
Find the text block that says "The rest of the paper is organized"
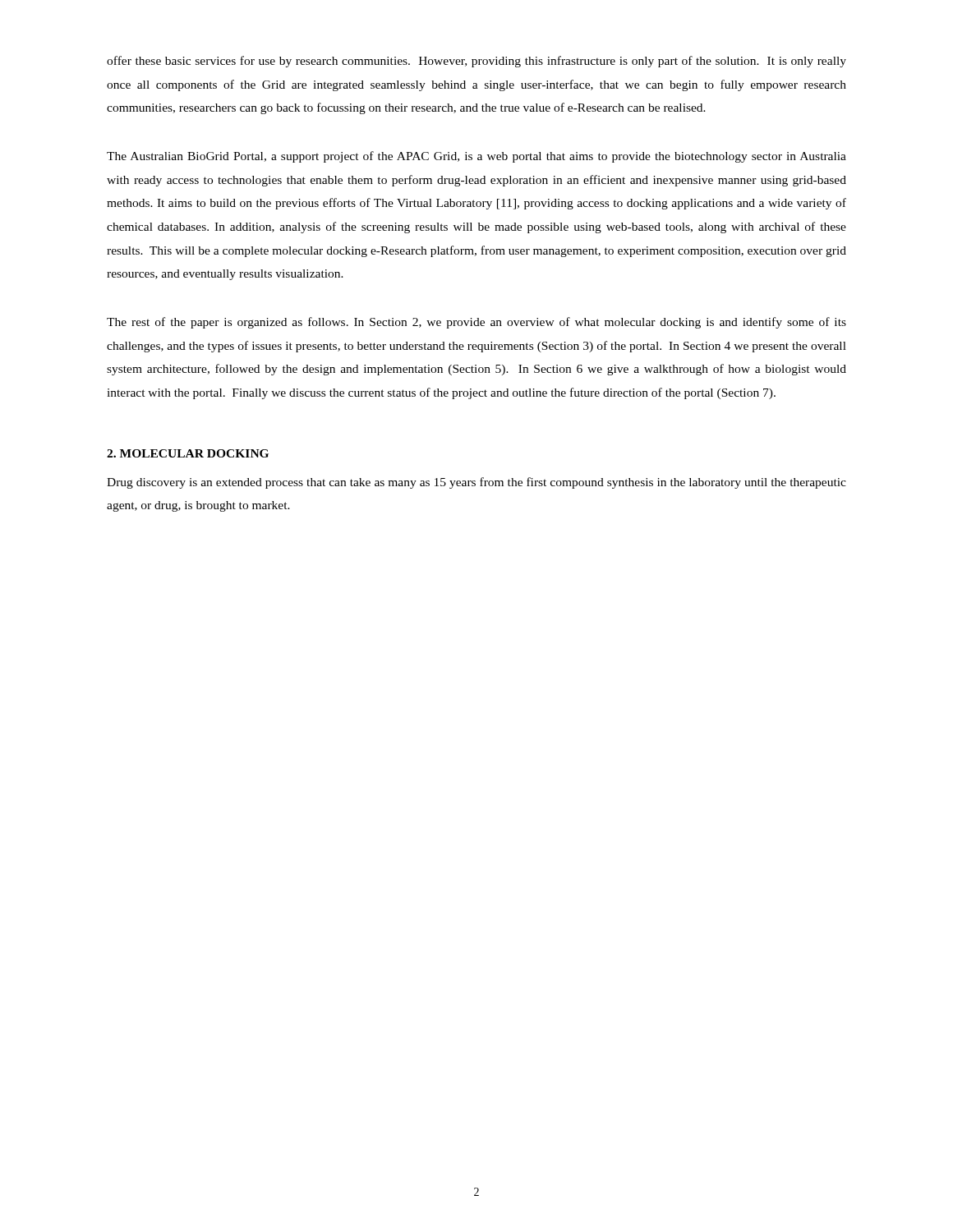(476, 357)
